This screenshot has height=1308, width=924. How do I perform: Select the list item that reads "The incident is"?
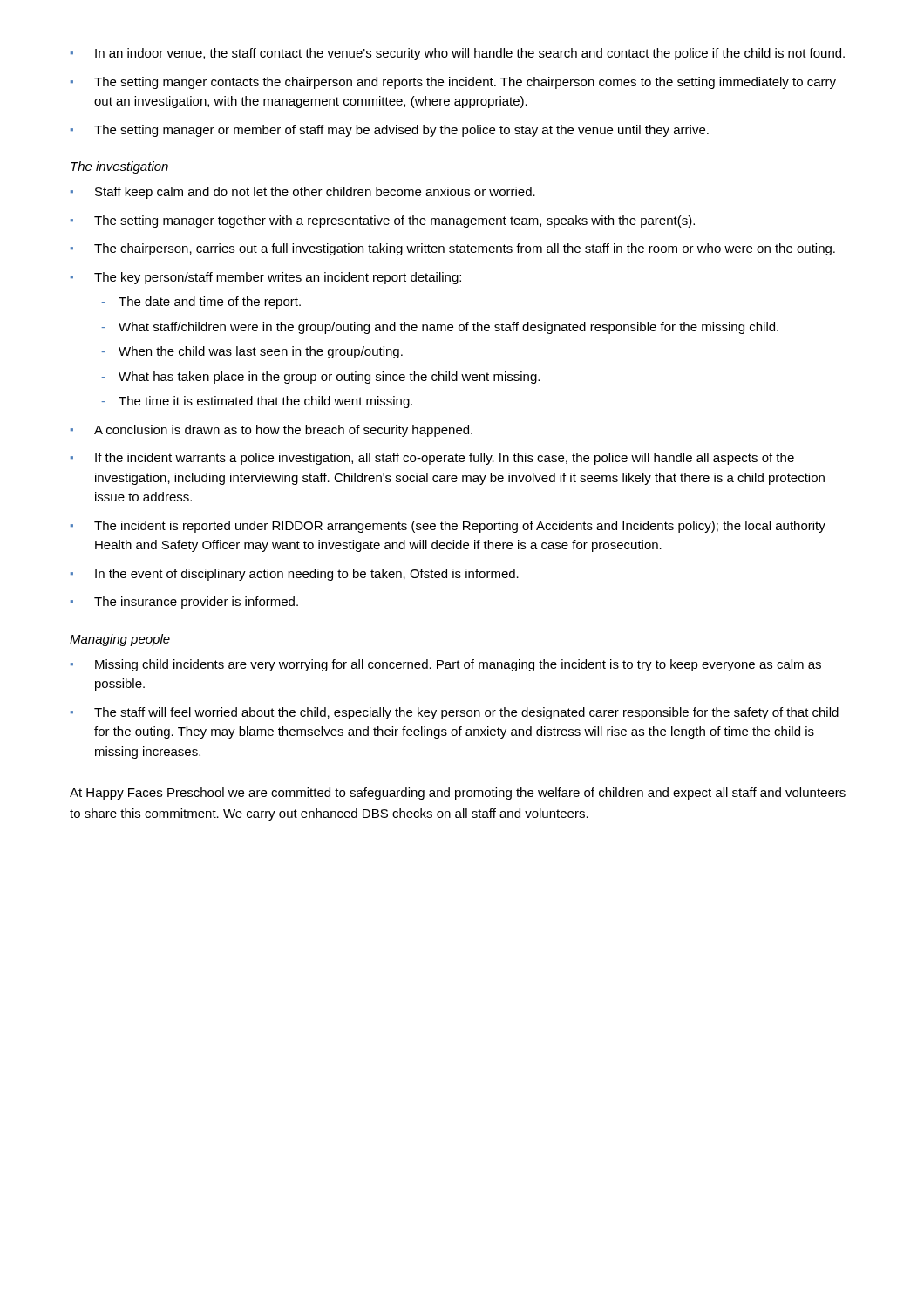[x=460, y=535]
